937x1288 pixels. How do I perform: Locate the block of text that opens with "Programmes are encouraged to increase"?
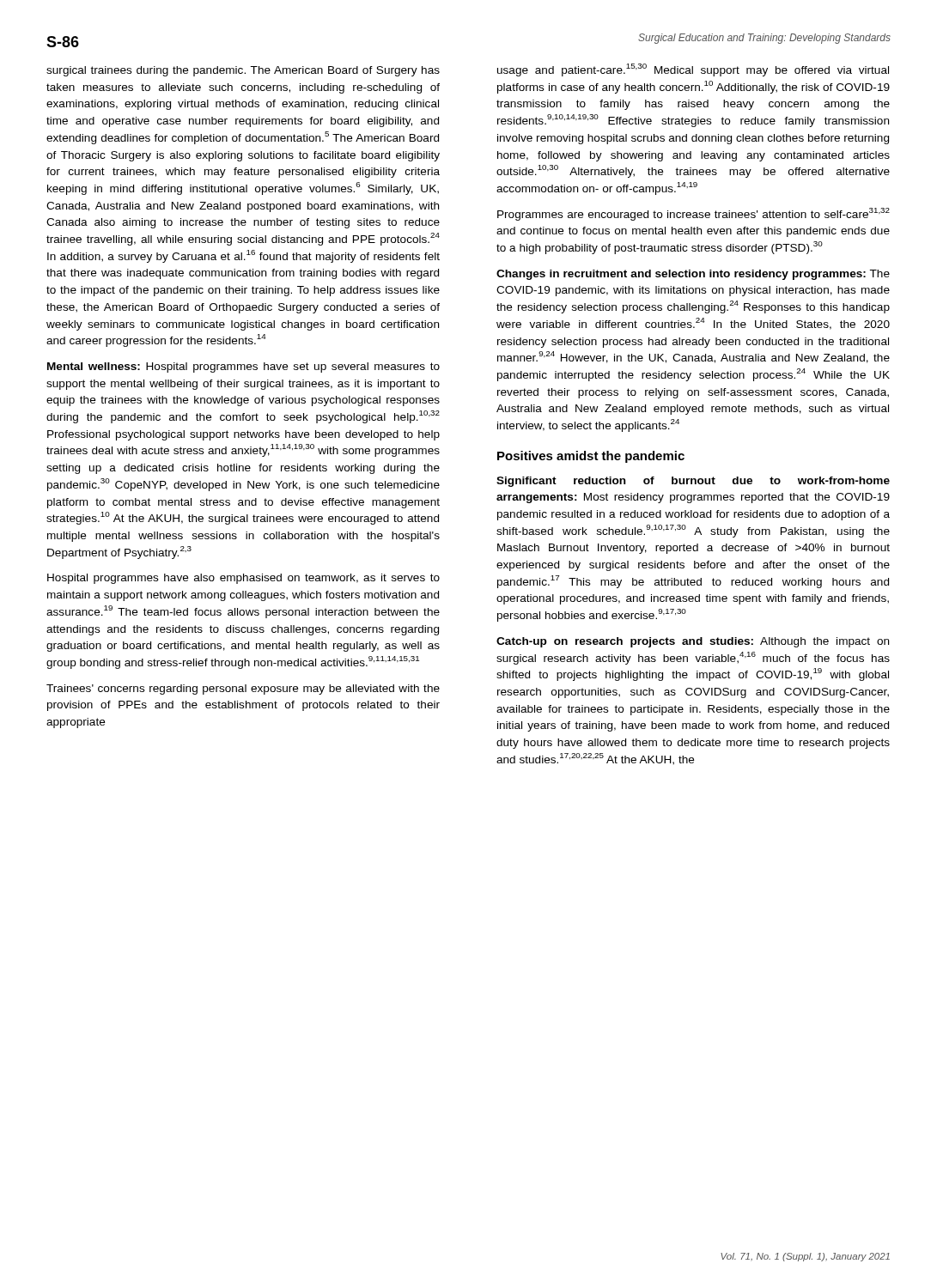(693, 231)
